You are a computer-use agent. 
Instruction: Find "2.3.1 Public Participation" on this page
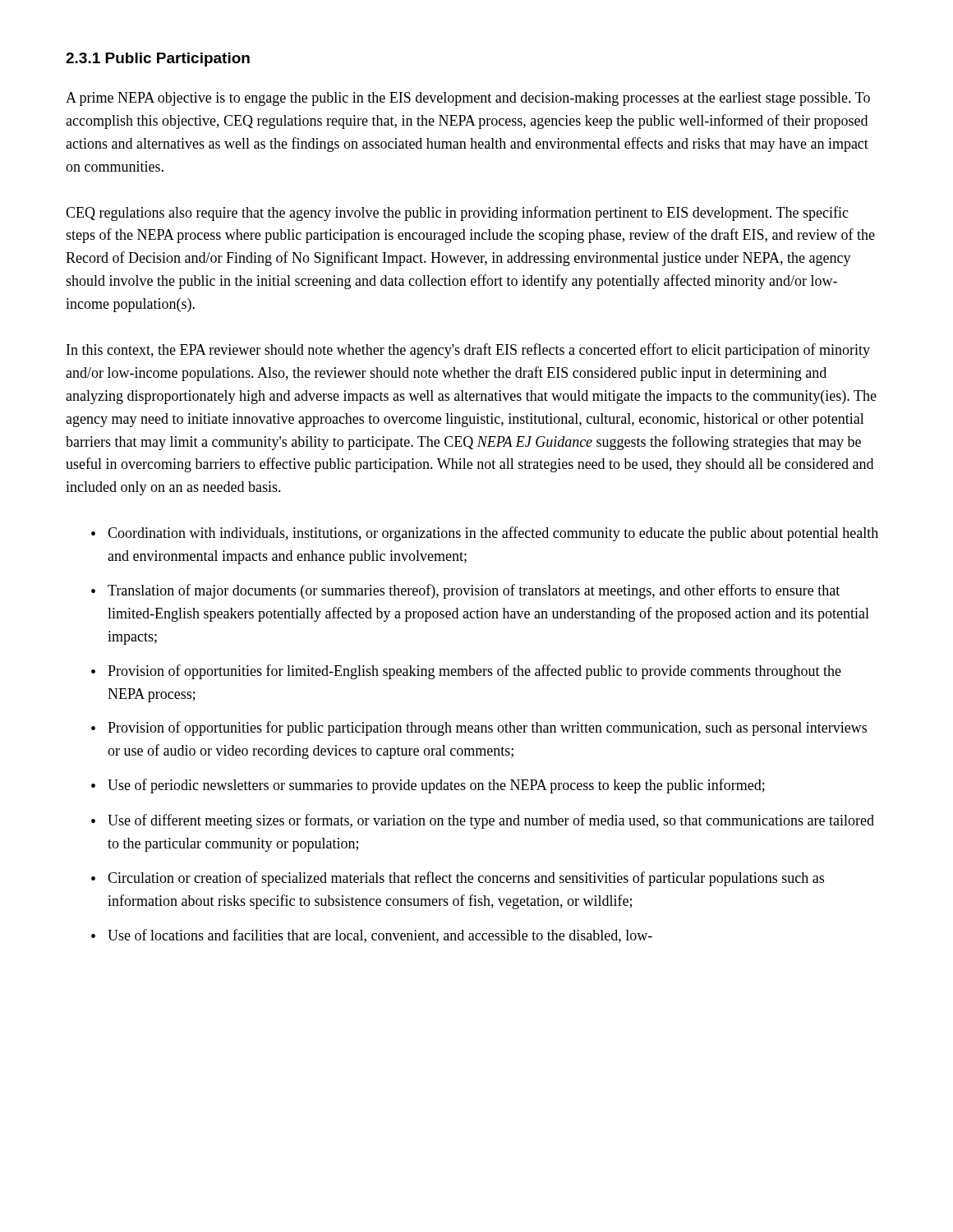[x=158, y=58]
